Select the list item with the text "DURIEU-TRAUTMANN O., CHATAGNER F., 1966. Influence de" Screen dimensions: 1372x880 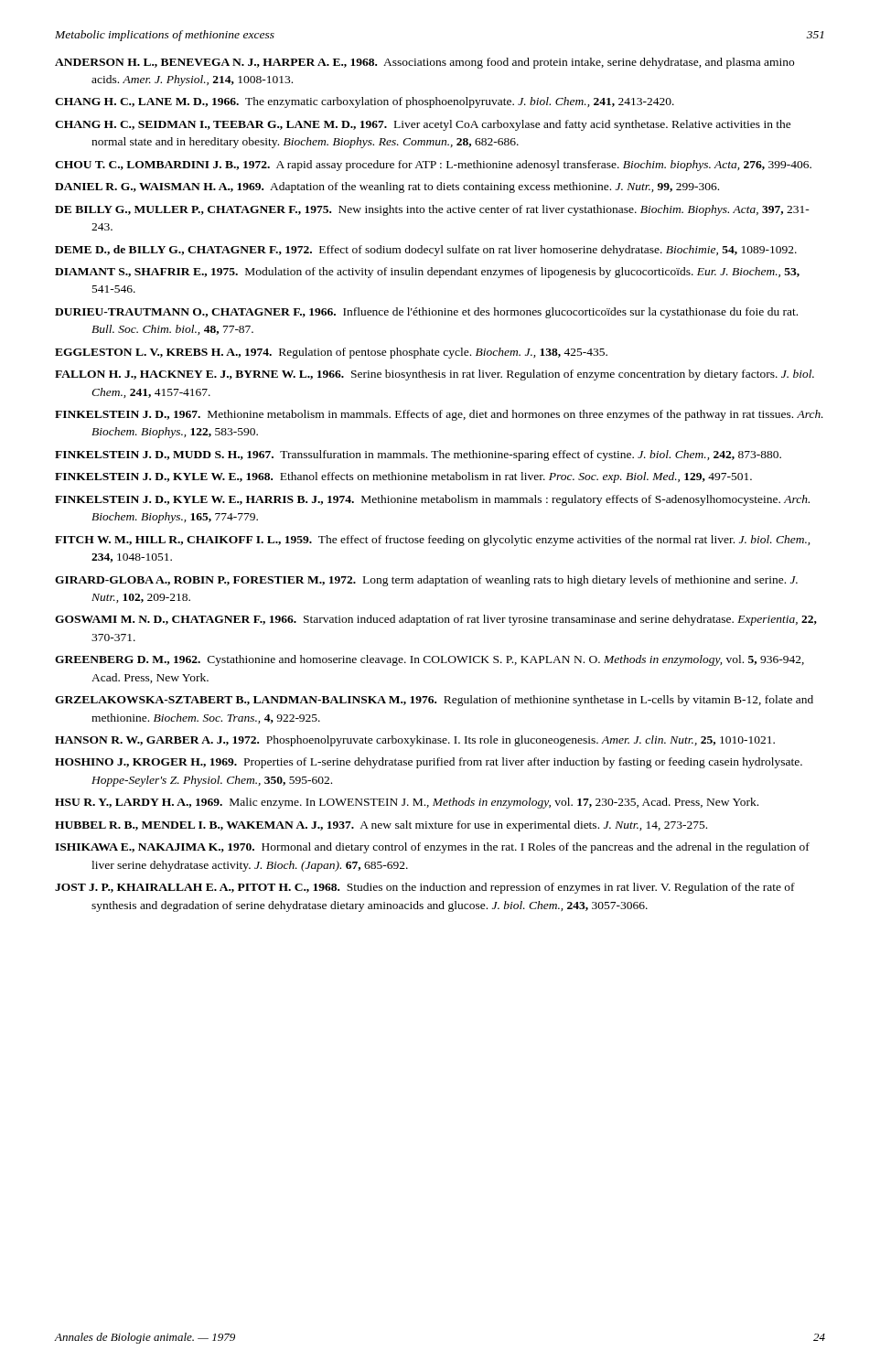[x=427, y=320]
